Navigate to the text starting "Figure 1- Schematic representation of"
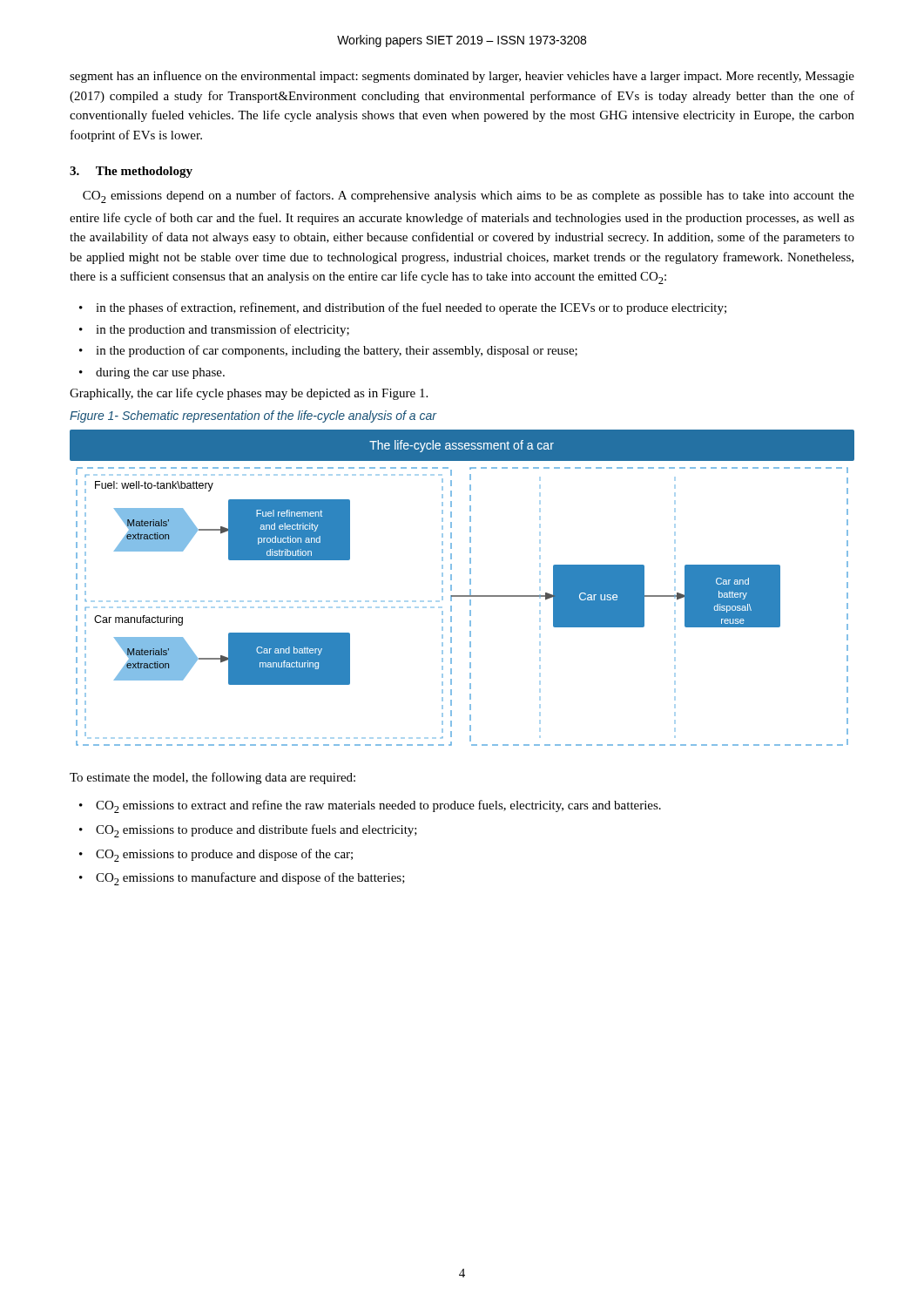The height and width of the screenshot is (1307, 924). point(253,415)
